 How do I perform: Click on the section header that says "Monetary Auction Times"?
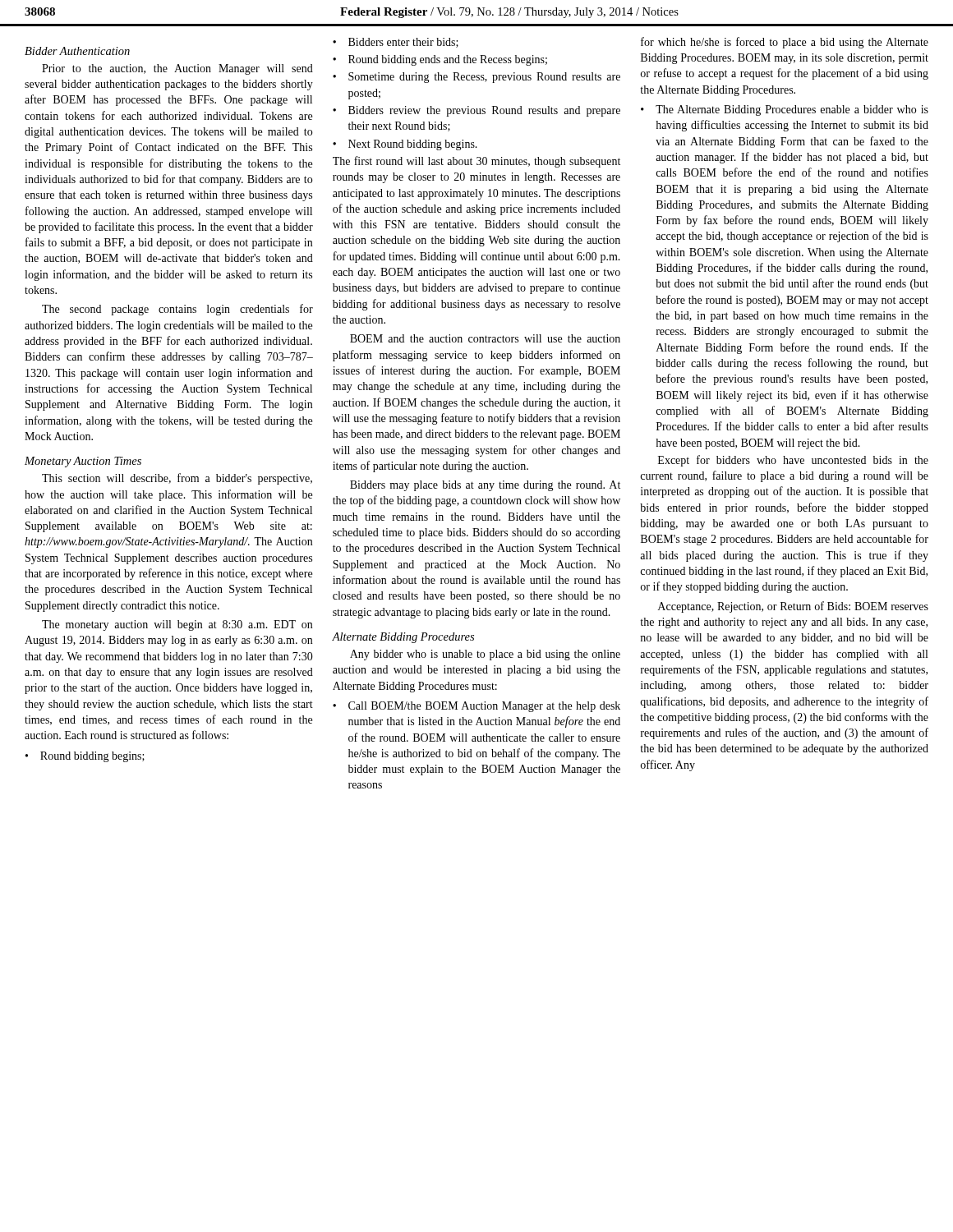(x=83, y=461)
